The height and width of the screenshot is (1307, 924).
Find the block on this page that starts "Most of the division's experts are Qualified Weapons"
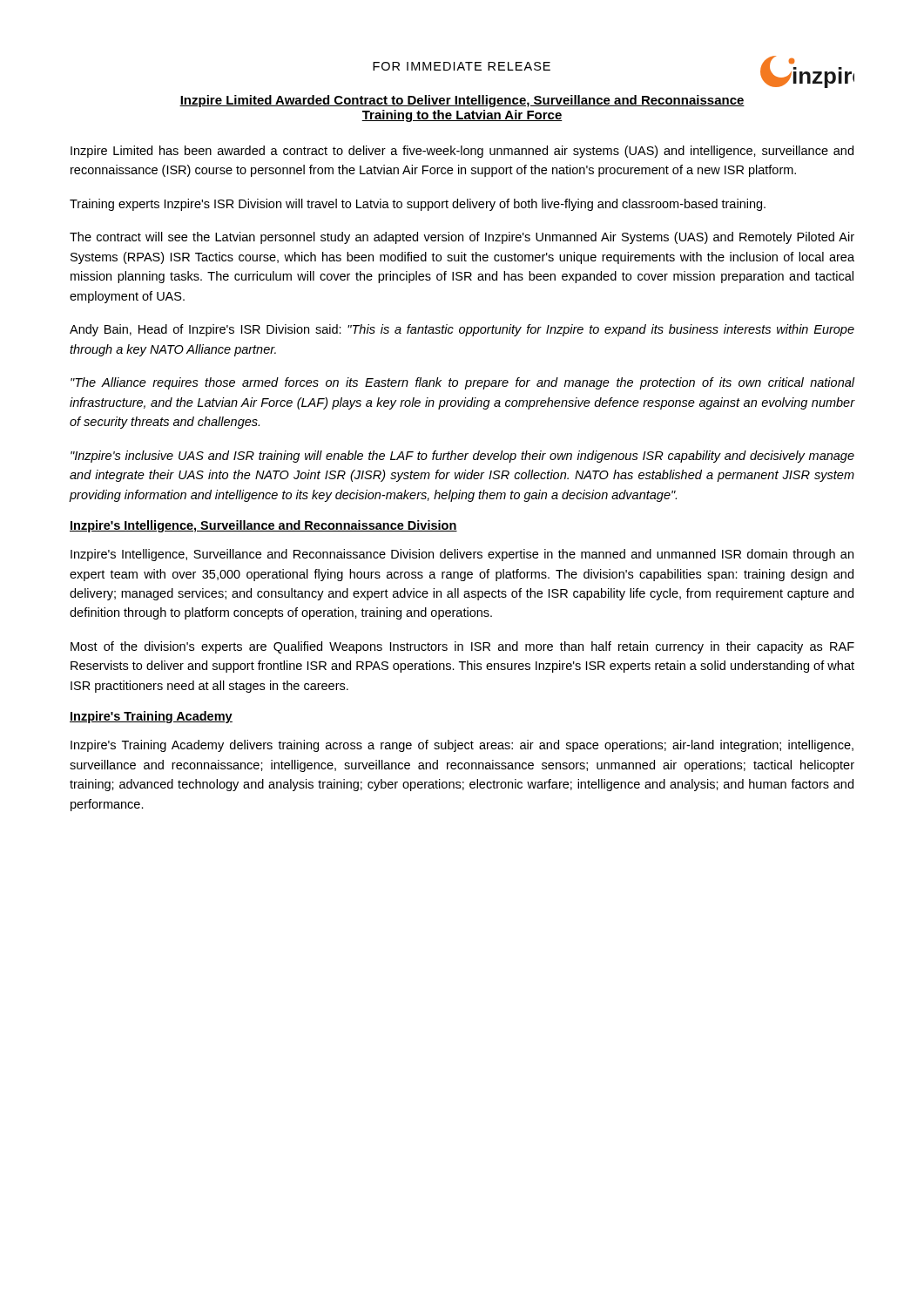(x=462, y=666)
